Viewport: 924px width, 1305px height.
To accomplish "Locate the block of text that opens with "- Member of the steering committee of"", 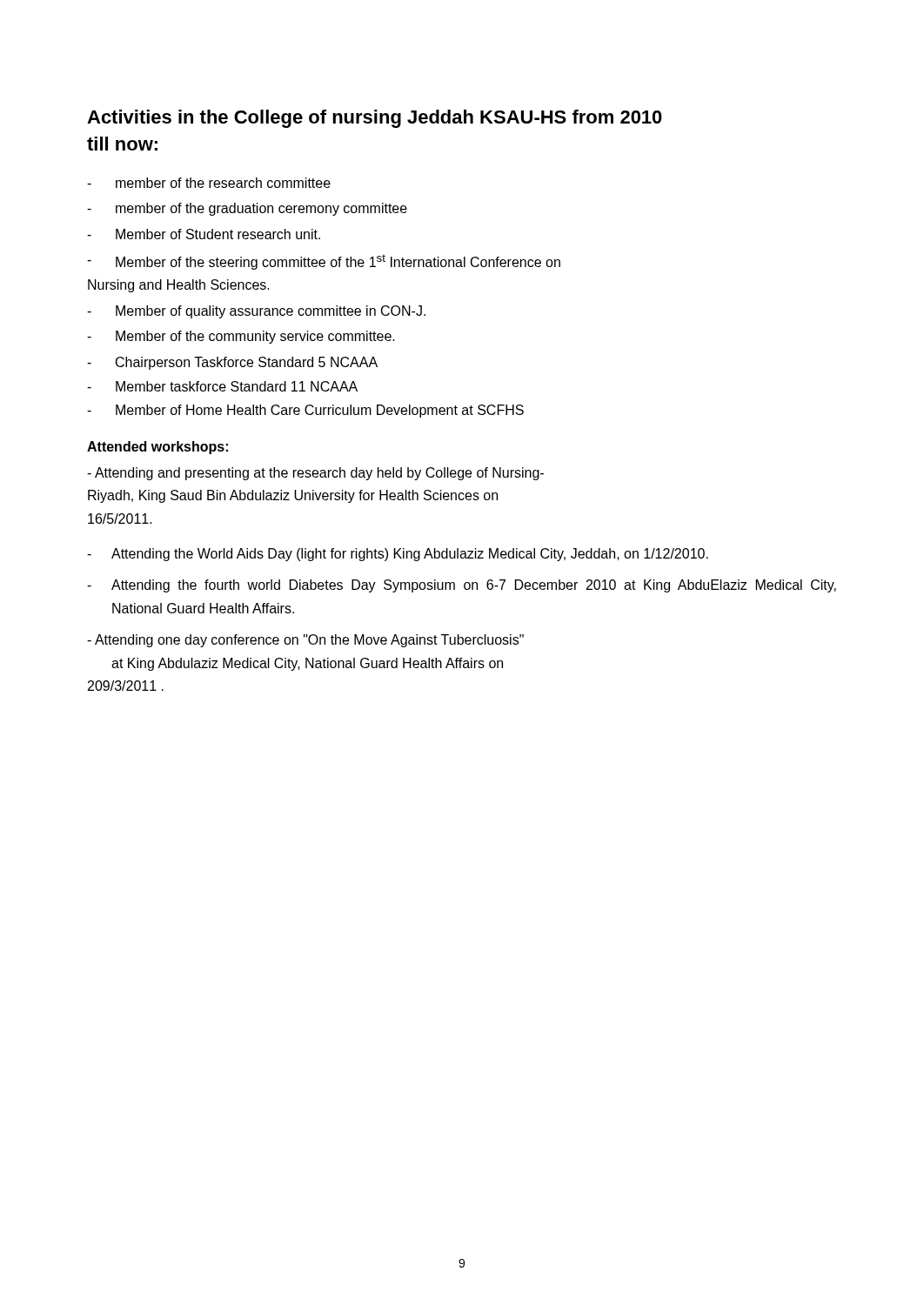I will click(x=462, y=262).
